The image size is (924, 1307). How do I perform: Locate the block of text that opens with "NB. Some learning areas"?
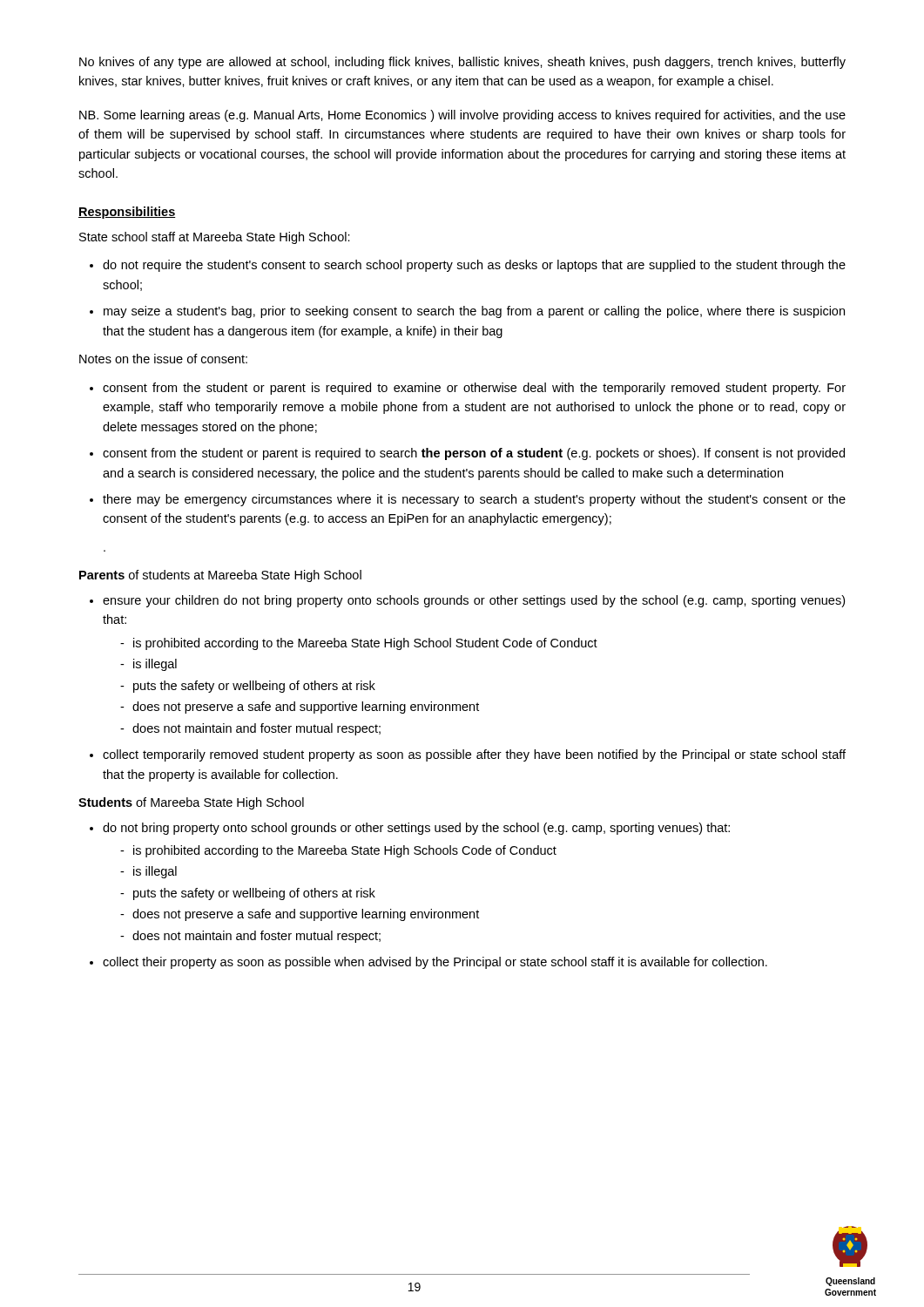pos(462,144)
